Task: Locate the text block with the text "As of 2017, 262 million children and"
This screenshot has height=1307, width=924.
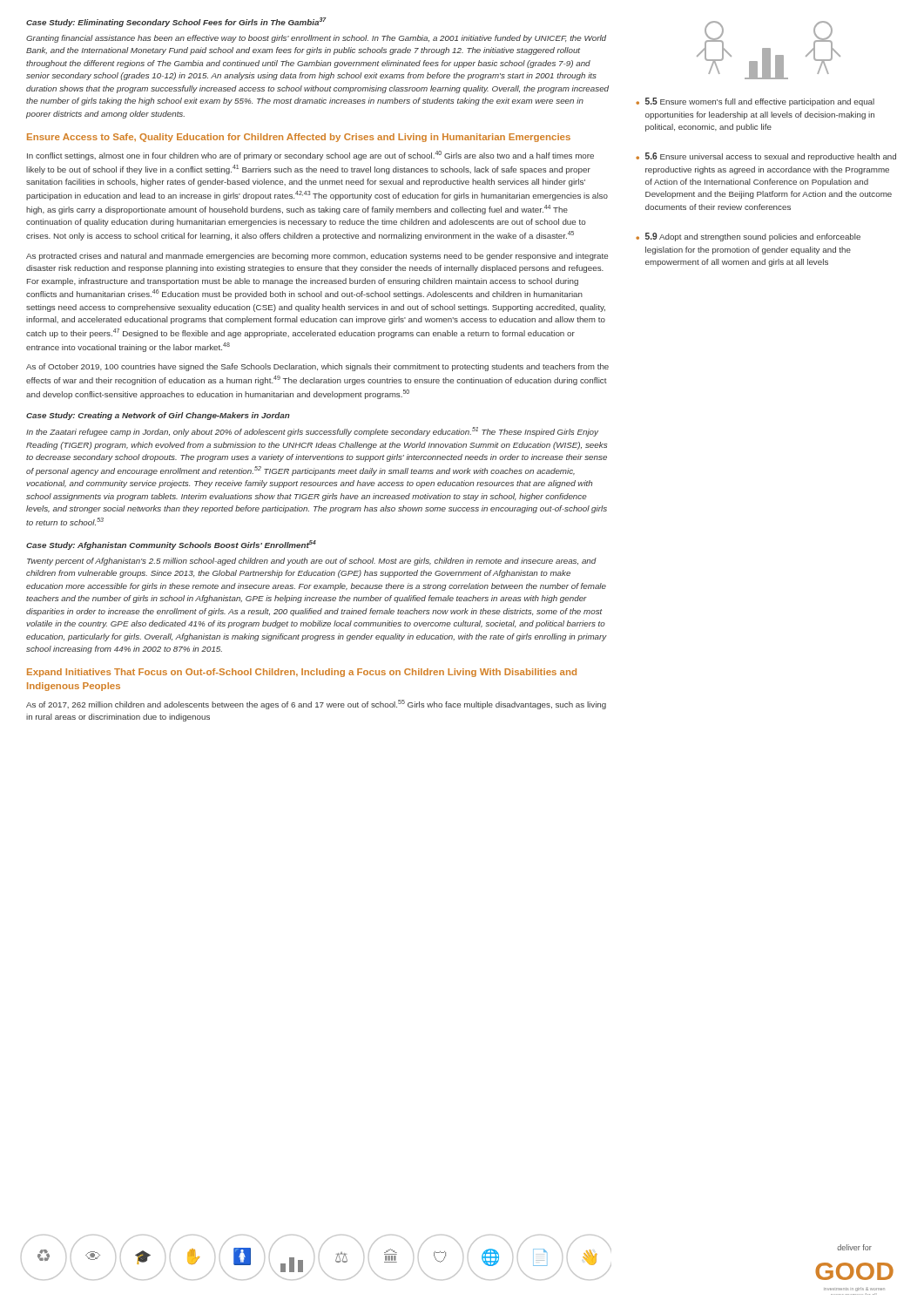Action: point(316,710)
